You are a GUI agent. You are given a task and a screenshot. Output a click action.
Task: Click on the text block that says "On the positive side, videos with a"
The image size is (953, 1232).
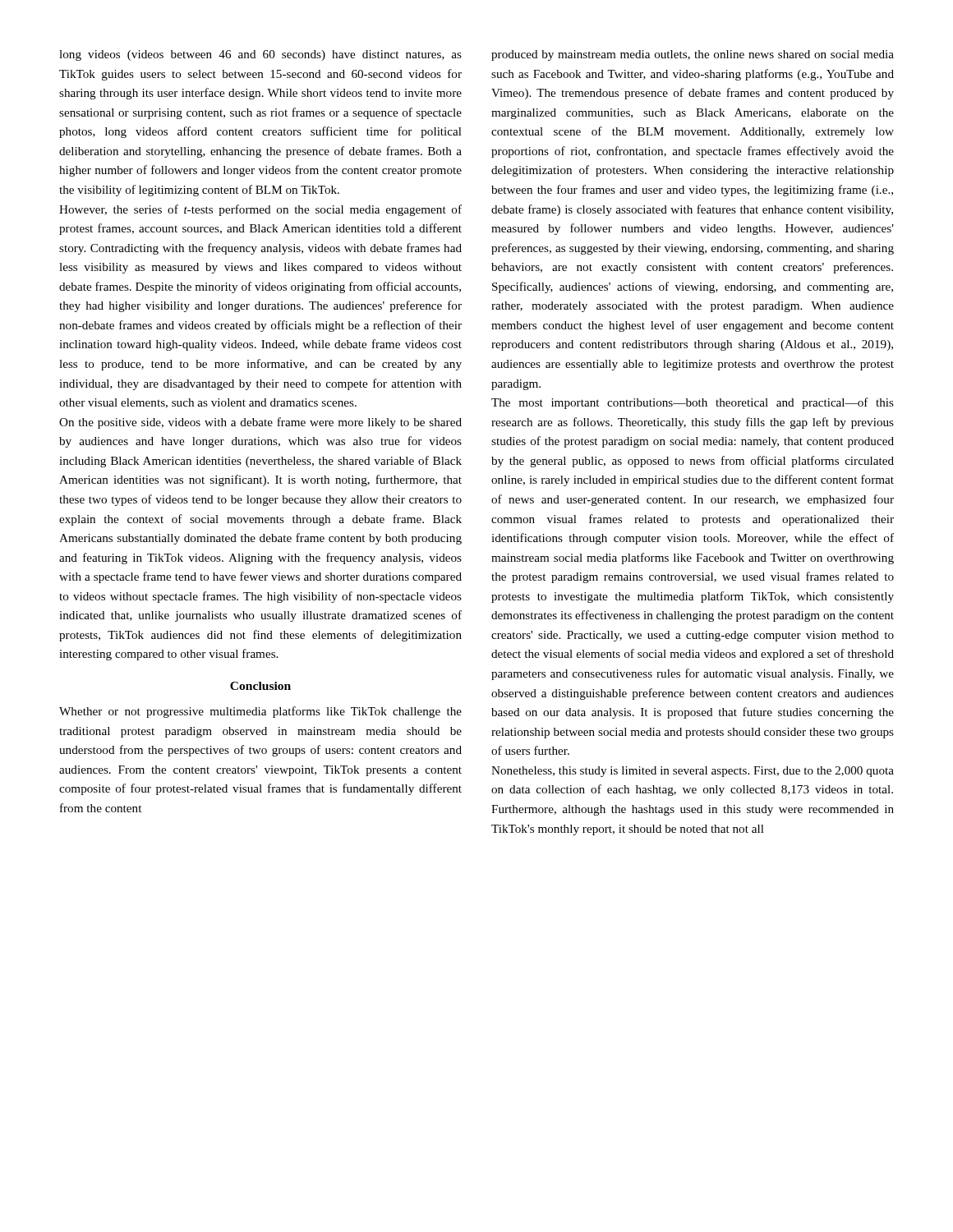coord(260,538)
